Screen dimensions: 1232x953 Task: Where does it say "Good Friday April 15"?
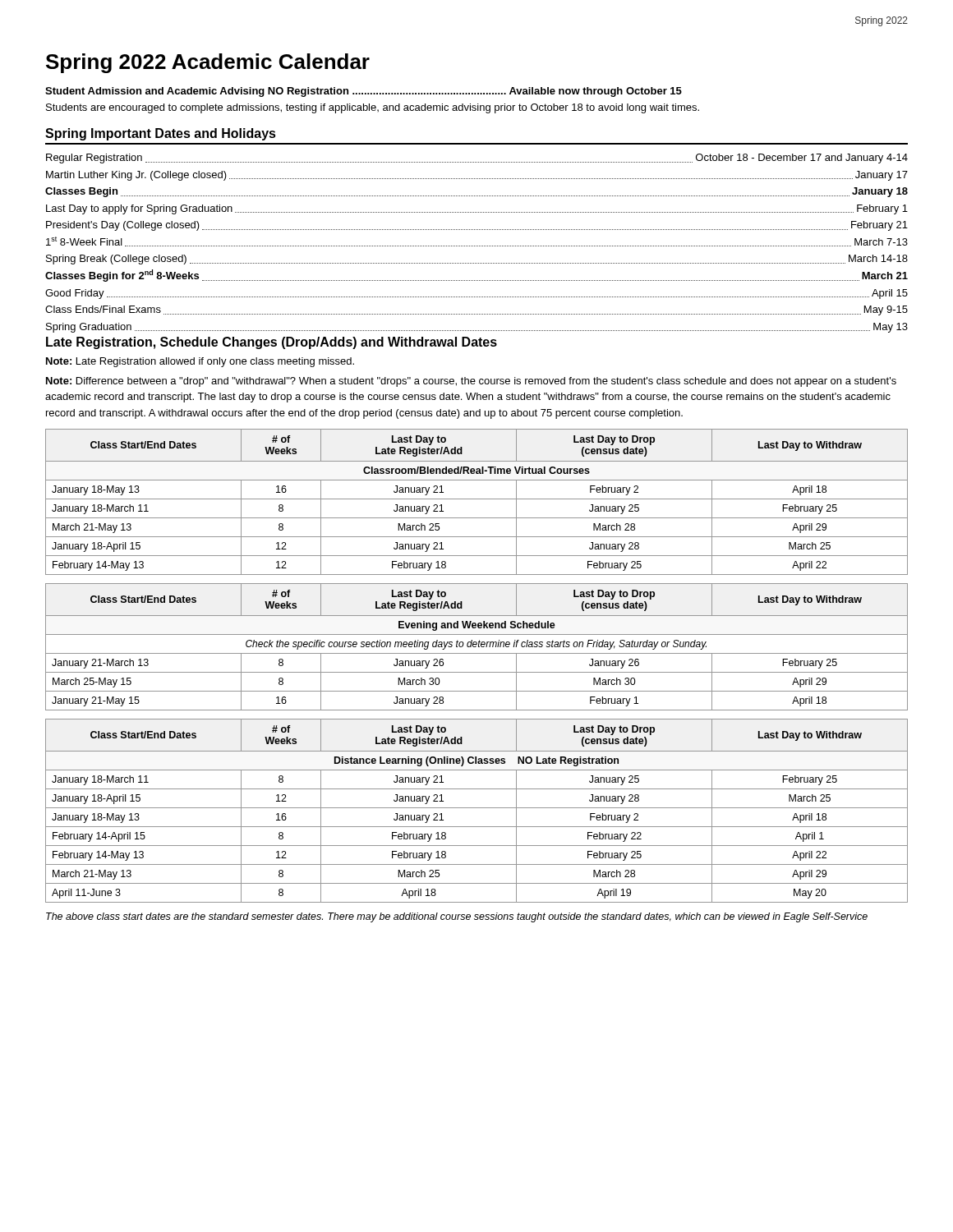pos(476,293)
